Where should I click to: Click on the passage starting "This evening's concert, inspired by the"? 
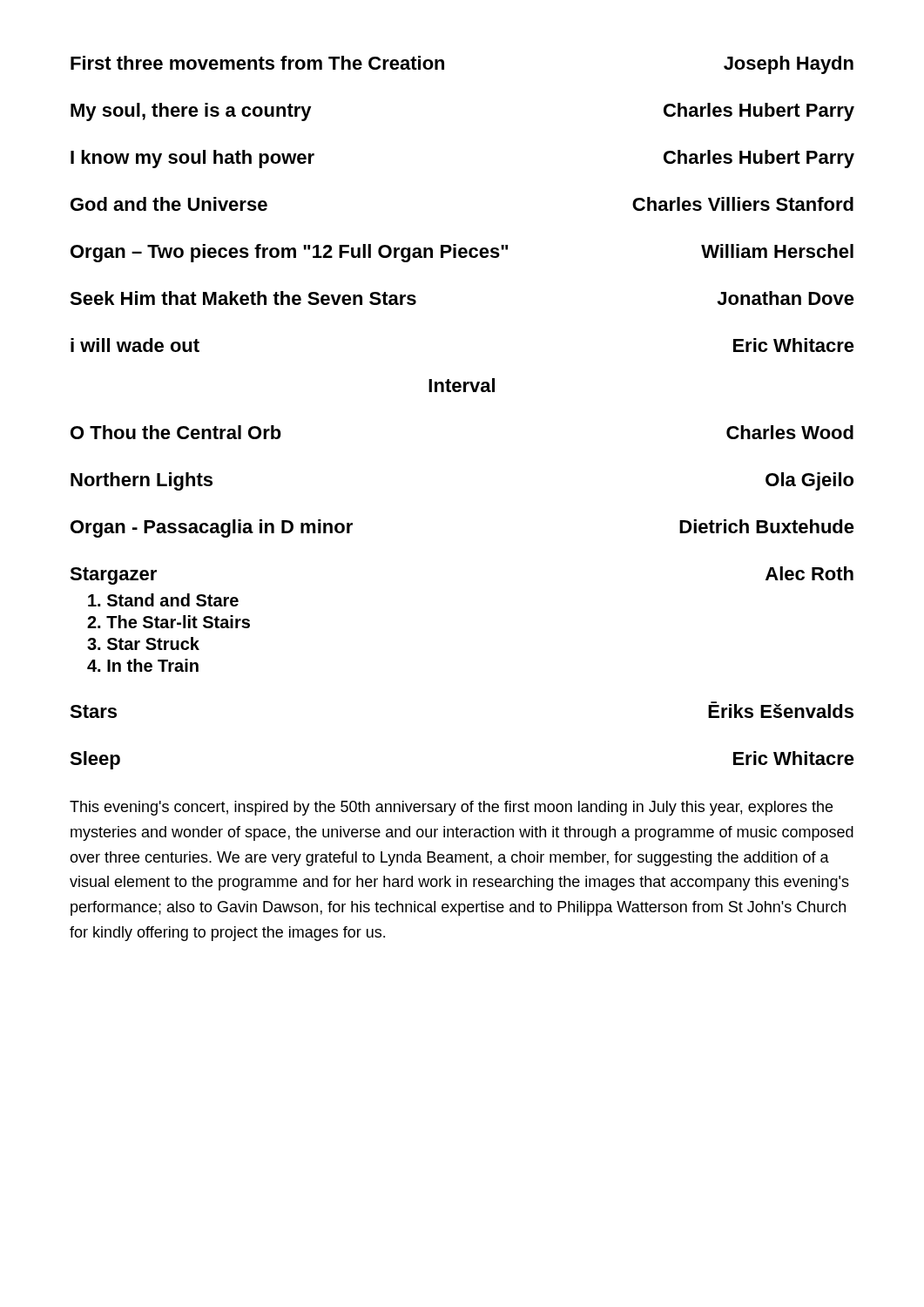pyautogui.click(x=462, y=870)
